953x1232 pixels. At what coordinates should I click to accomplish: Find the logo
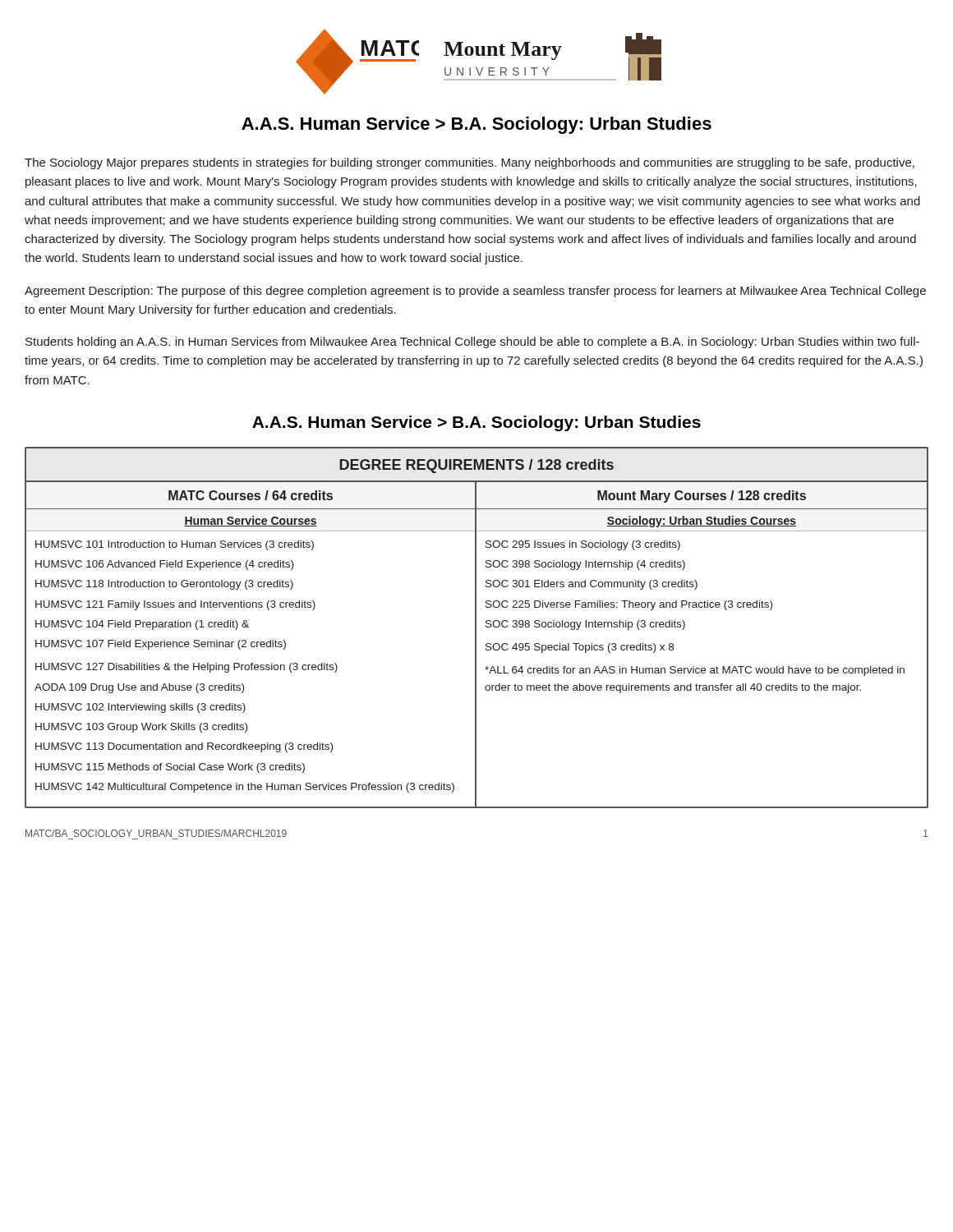click(476, 62)
